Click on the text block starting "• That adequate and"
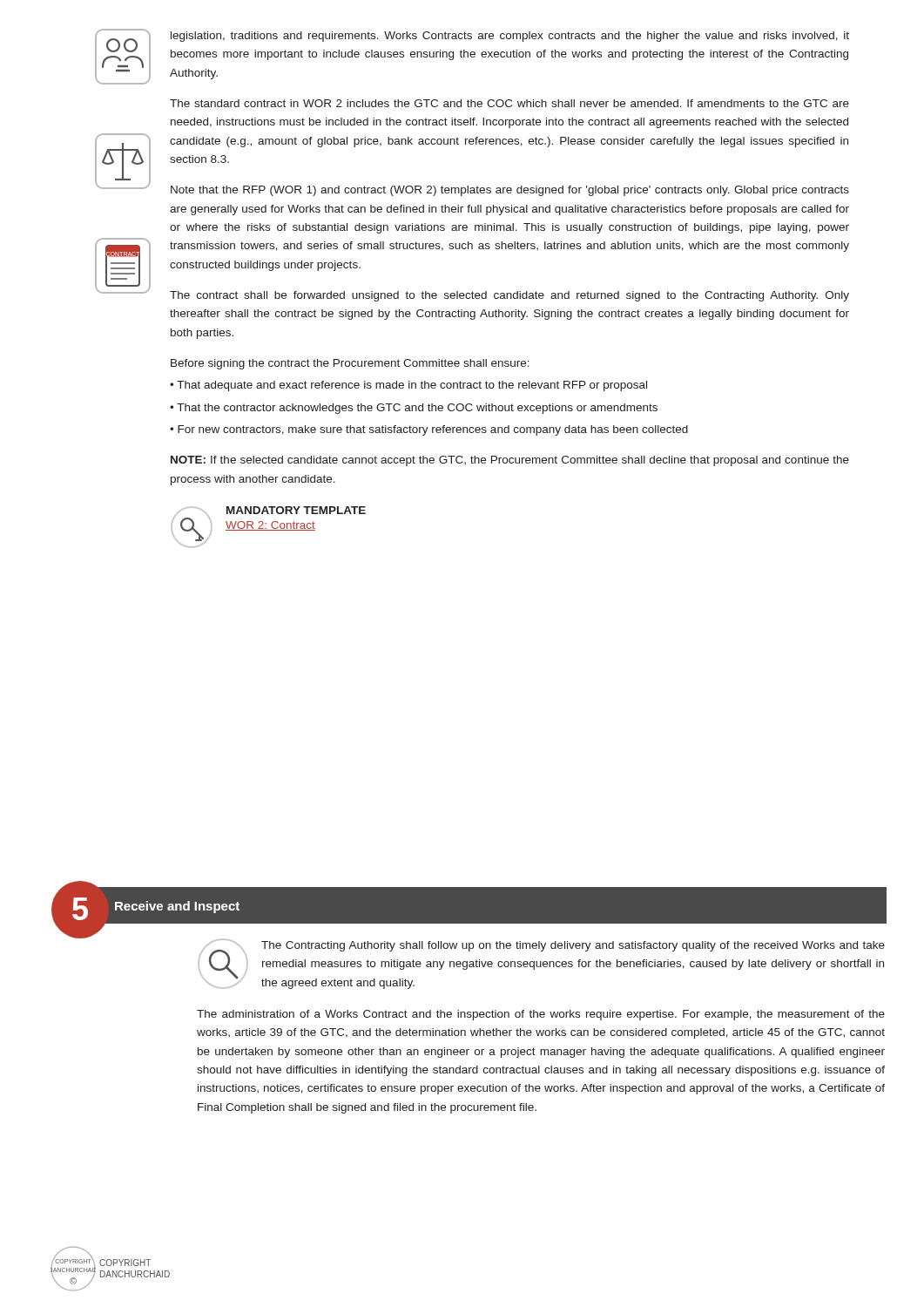Screen dimensions: 1307x924 409,385
